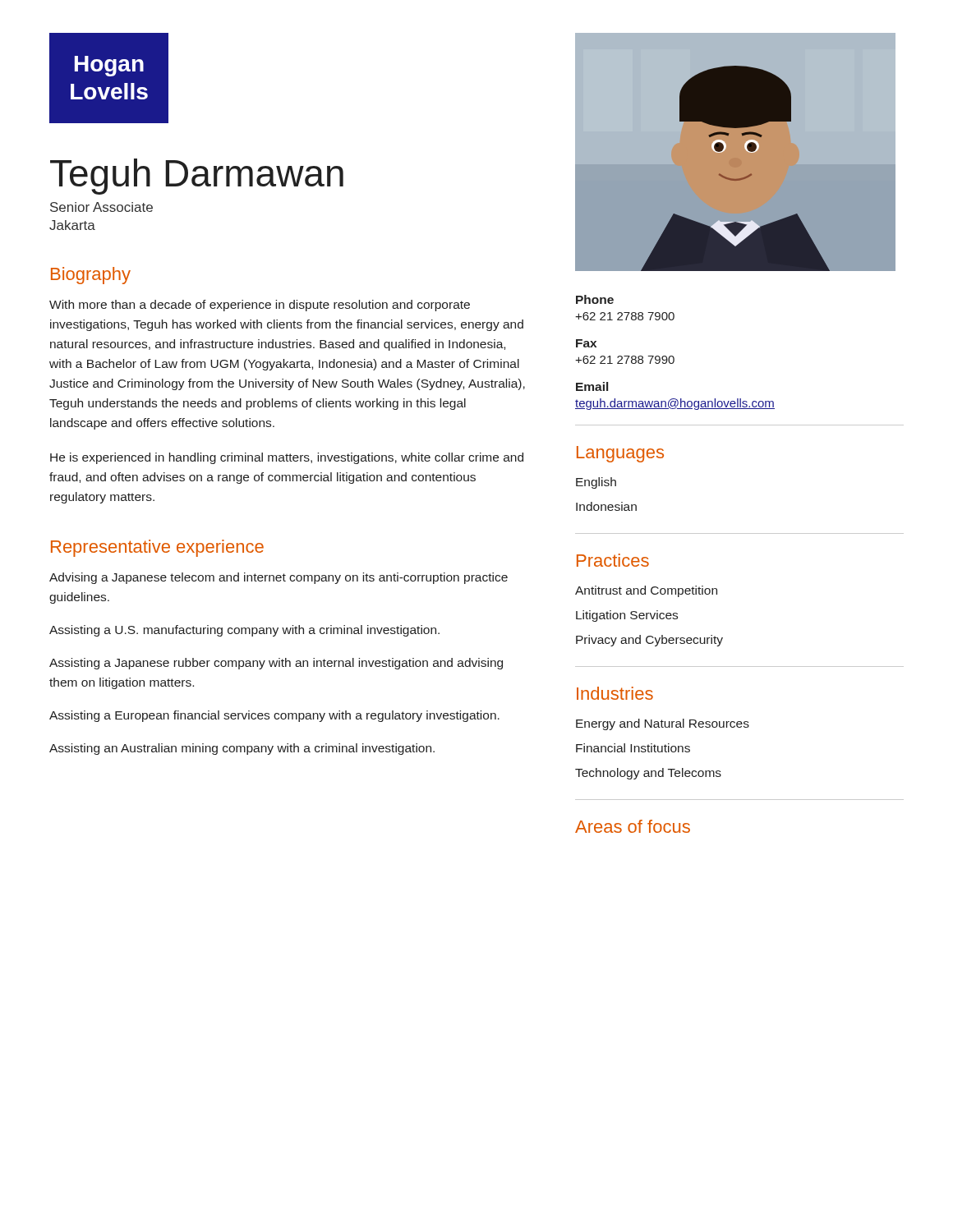The image size is (953, 1232).
Task: Find the text block that says "Phone +62 21 2788 7900 Fax +62"
Action: point(595,299)
